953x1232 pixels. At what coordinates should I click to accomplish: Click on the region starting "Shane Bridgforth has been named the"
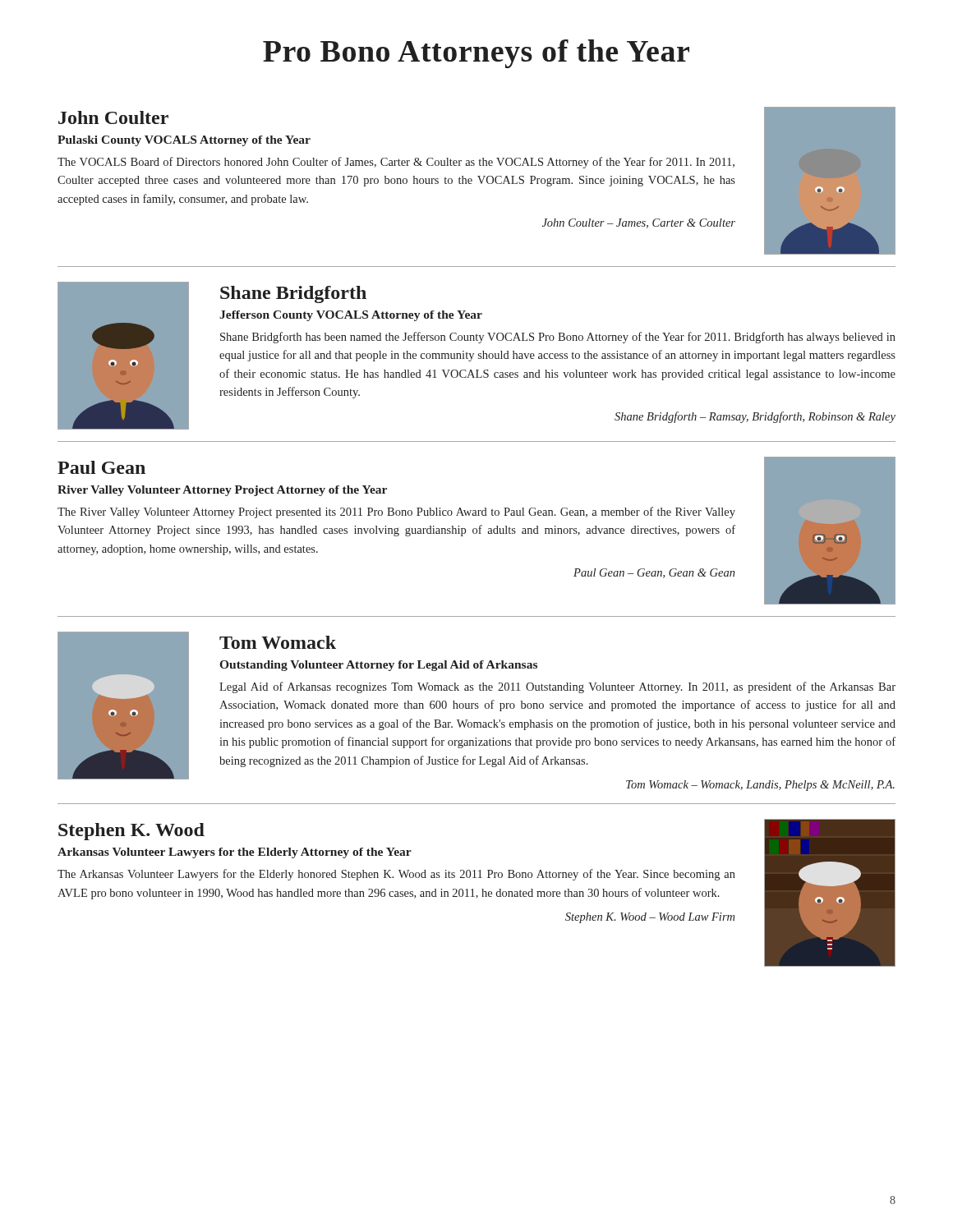(557, 364)
